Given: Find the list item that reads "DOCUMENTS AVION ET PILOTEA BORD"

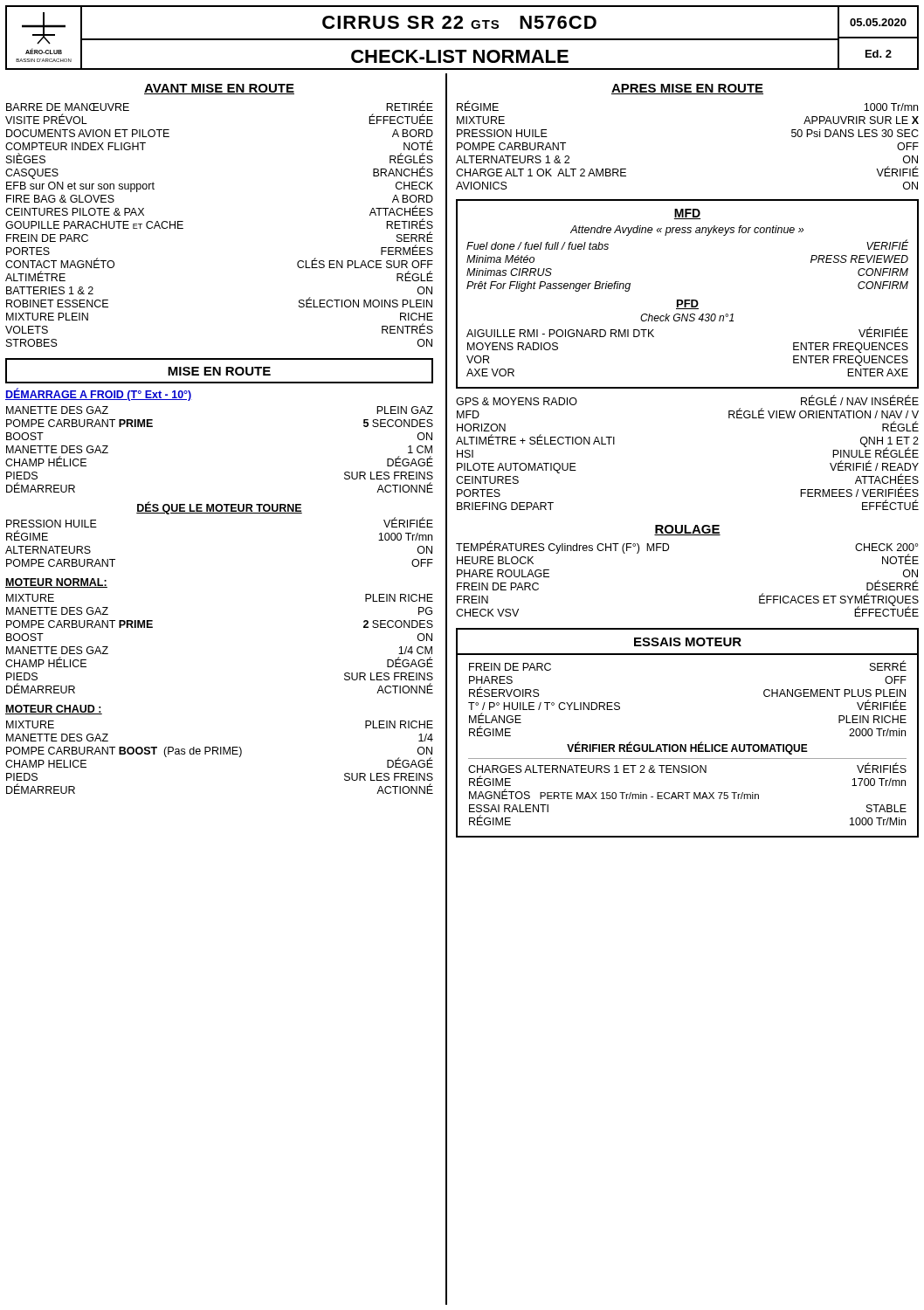Looking at the screenshot, I should click(x=84, y=134).
